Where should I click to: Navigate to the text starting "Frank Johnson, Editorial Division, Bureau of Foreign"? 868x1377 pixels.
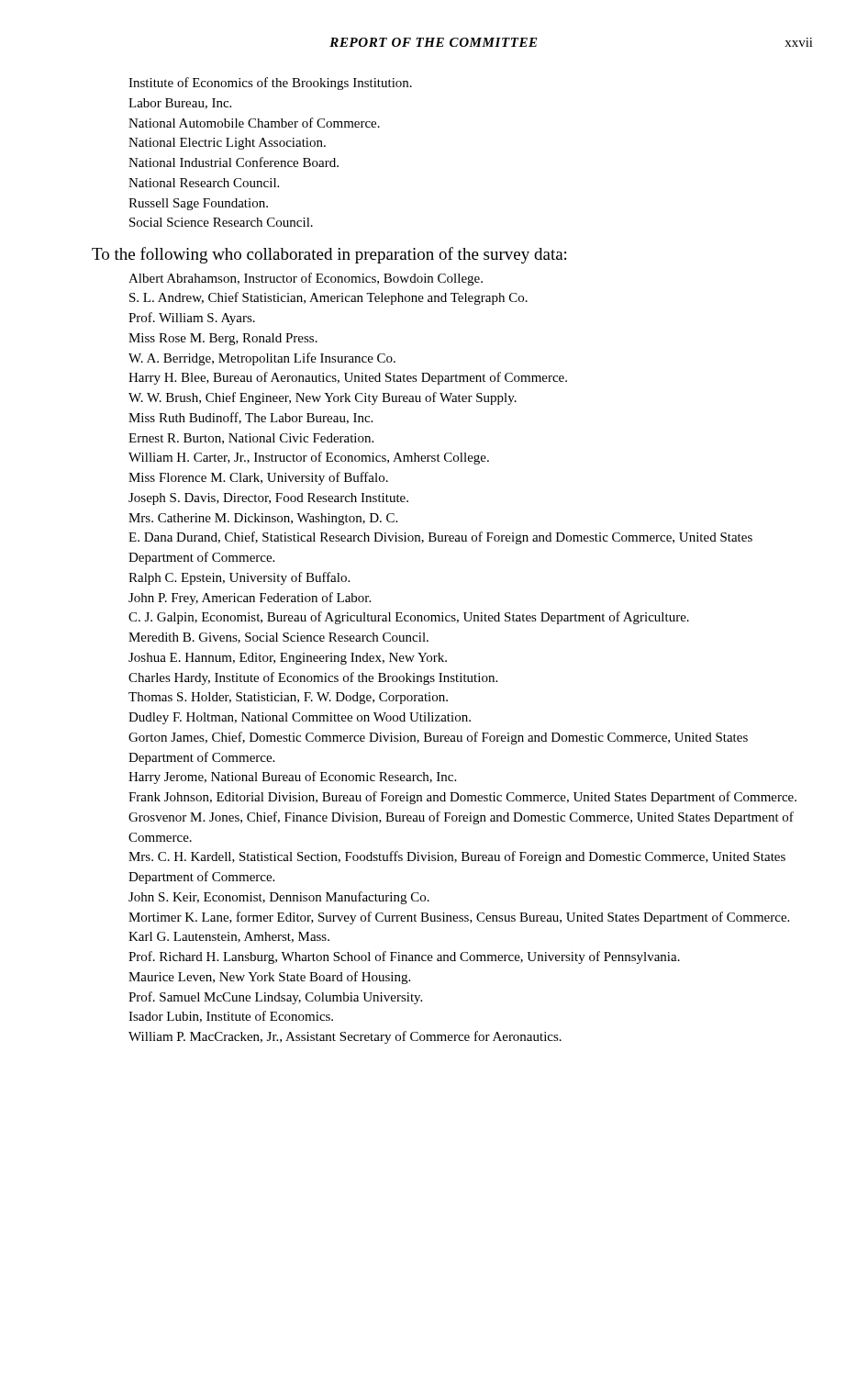tap(463, 797)
